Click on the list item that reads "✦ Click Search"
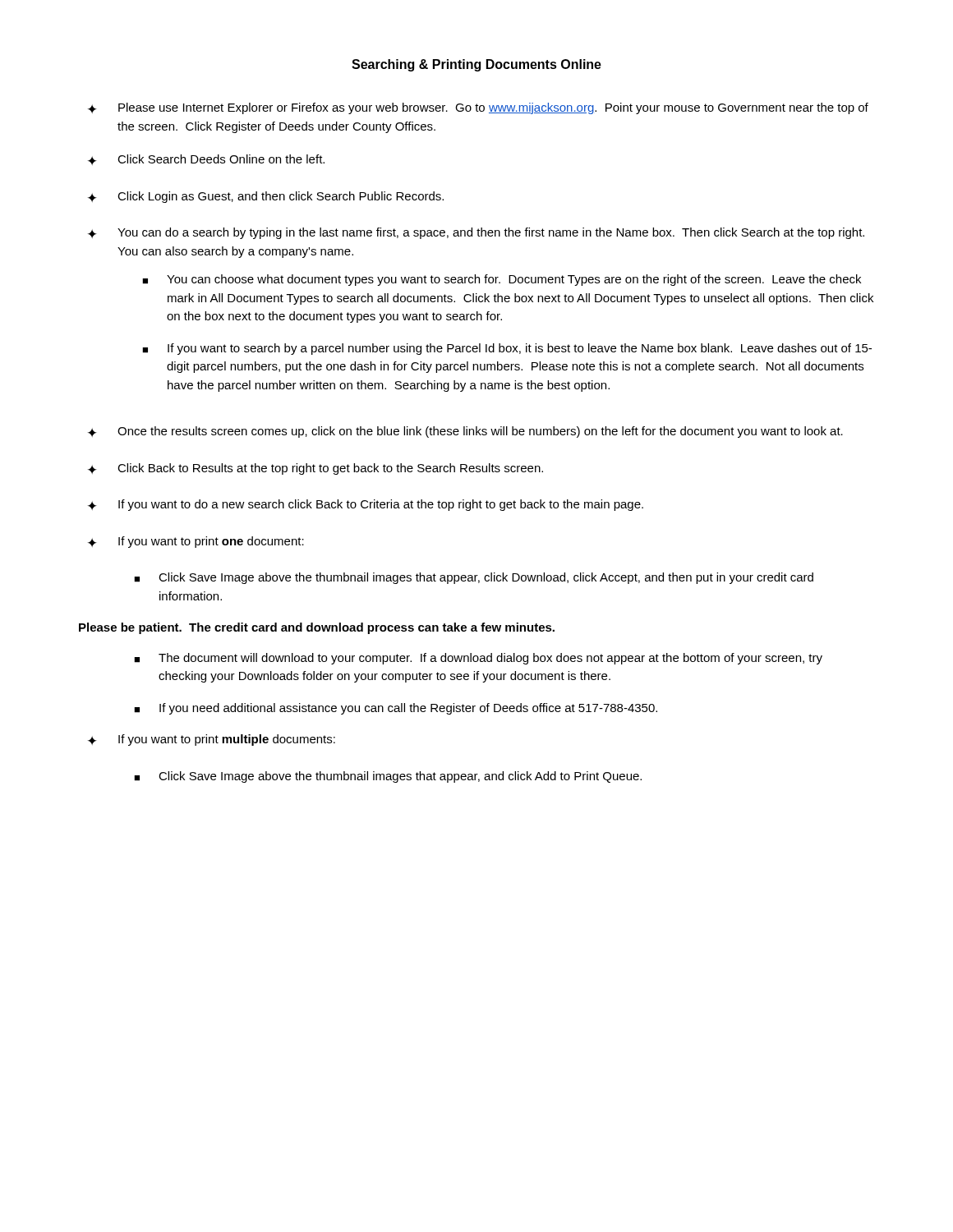 [x=206, y=160]
